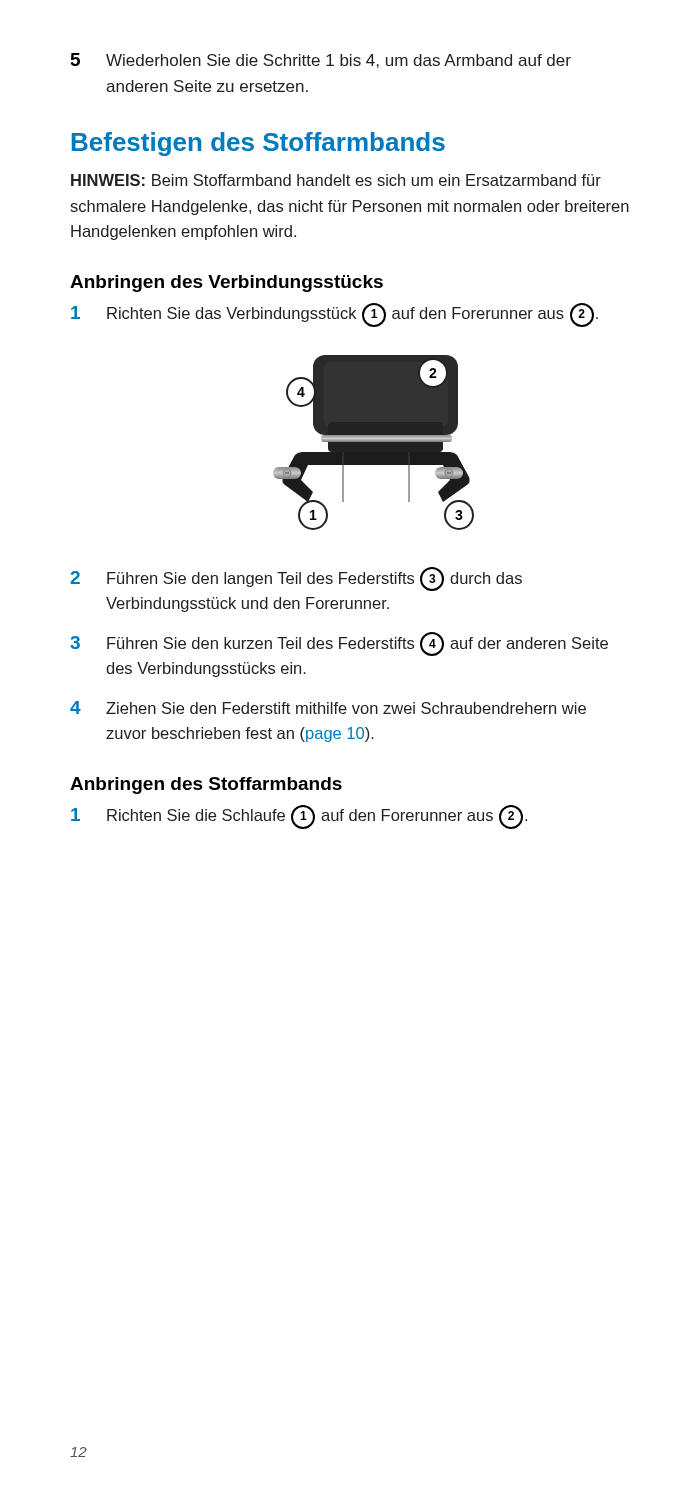The height and width of the screenshot is (1500, 700).
Task: Locate the region starting "Befestigen des Stoffarmbands"
Action: [x=258, y=142]
